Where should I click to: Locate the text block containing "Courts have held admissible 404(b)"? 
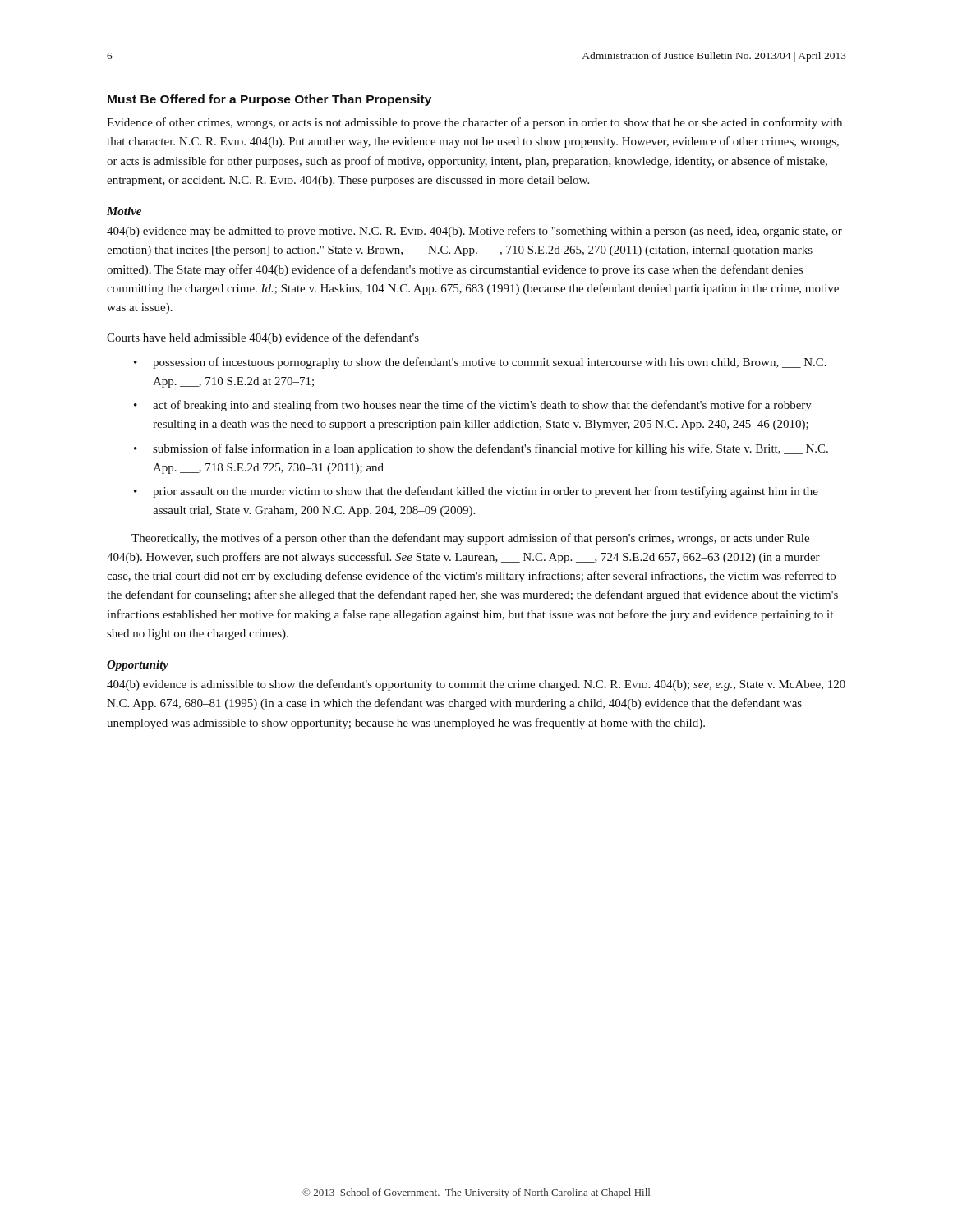tap(263, 338)
